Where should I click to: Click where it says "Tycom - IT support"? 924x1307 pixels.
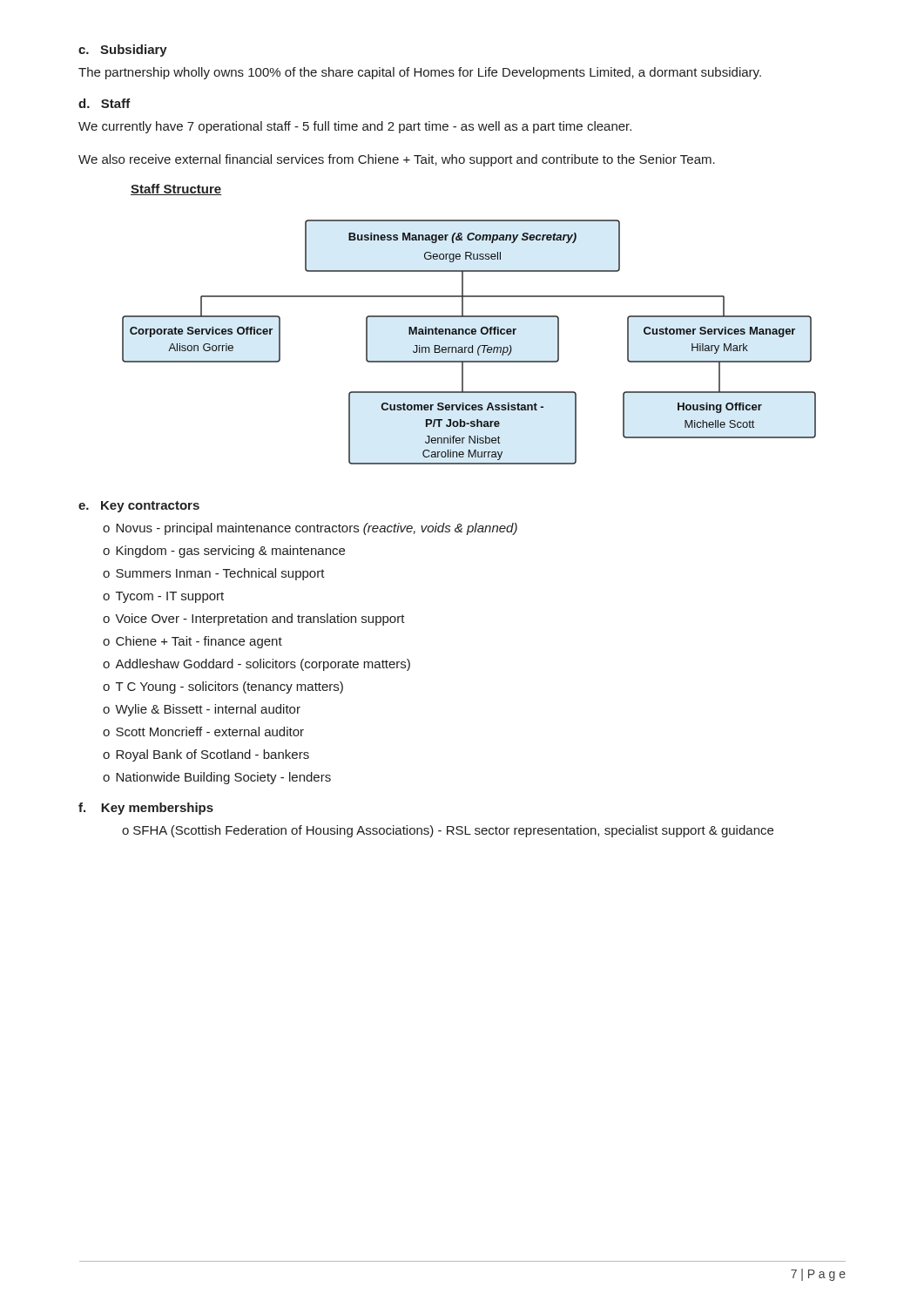170,595
